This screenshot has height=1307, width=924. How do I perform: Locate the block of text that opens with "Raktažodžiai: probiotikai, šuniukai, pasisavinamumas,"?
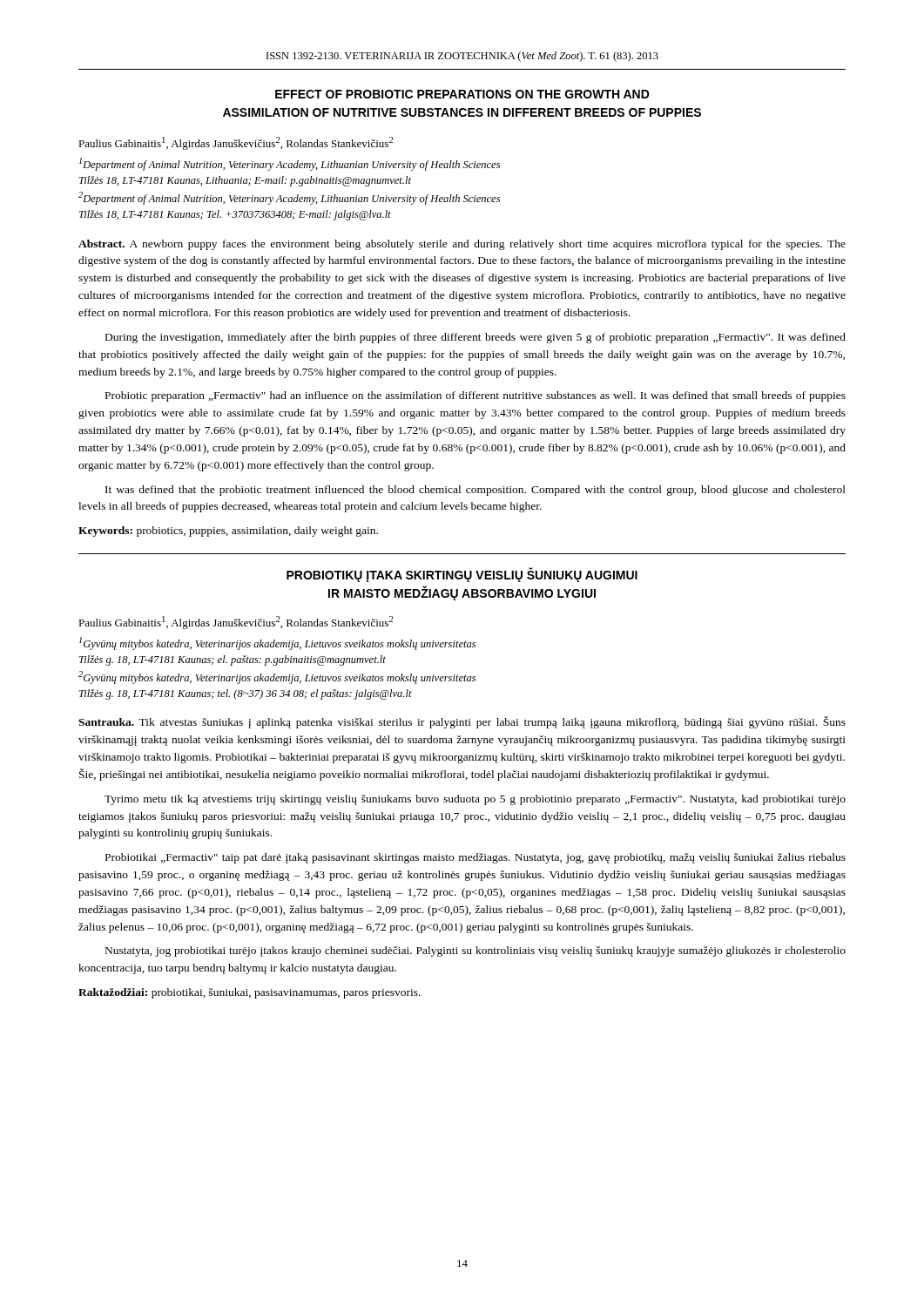pyautogui.click(x=250, y=992)
